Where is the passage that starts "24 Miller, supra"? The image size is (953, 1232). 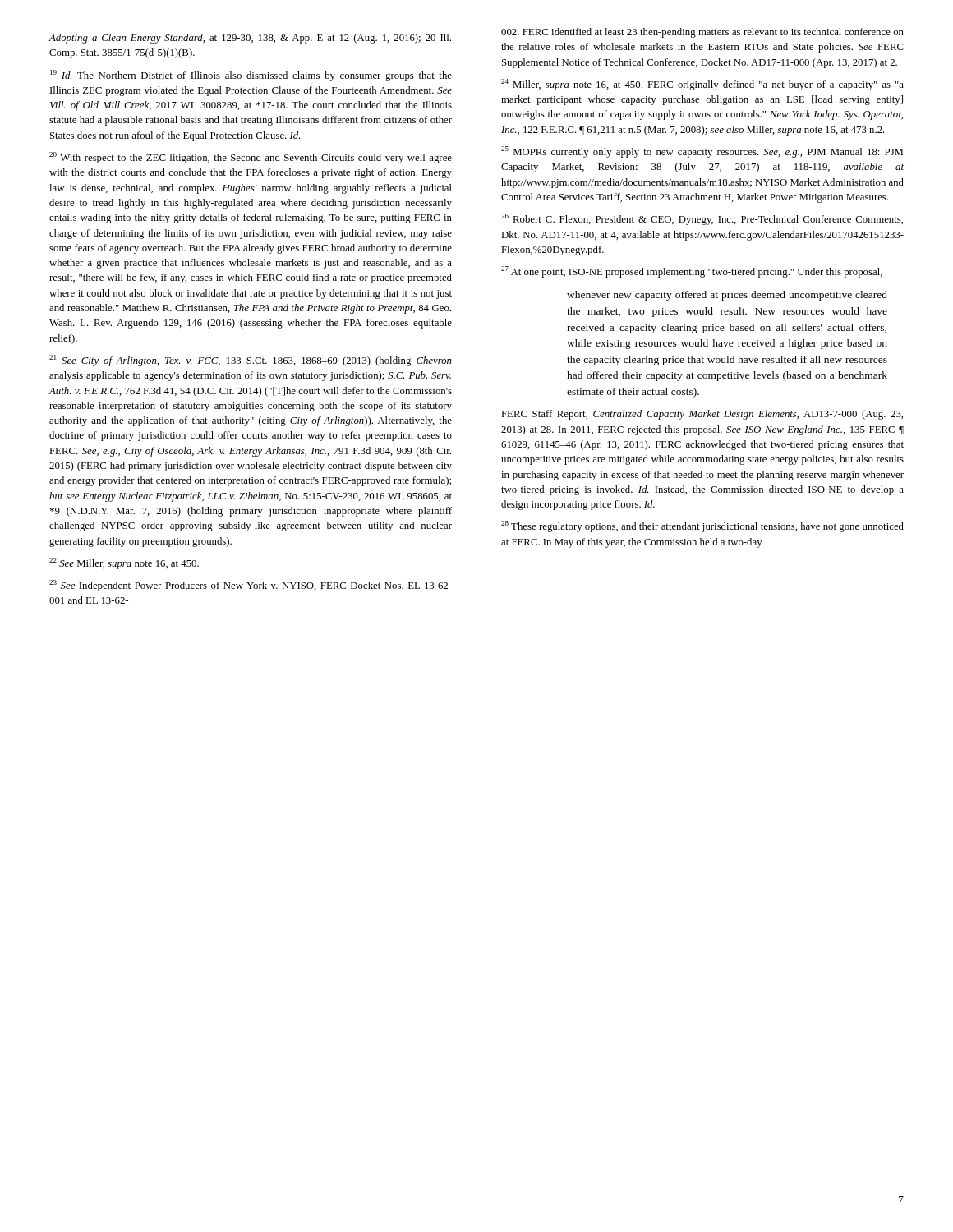pos(702,106)
